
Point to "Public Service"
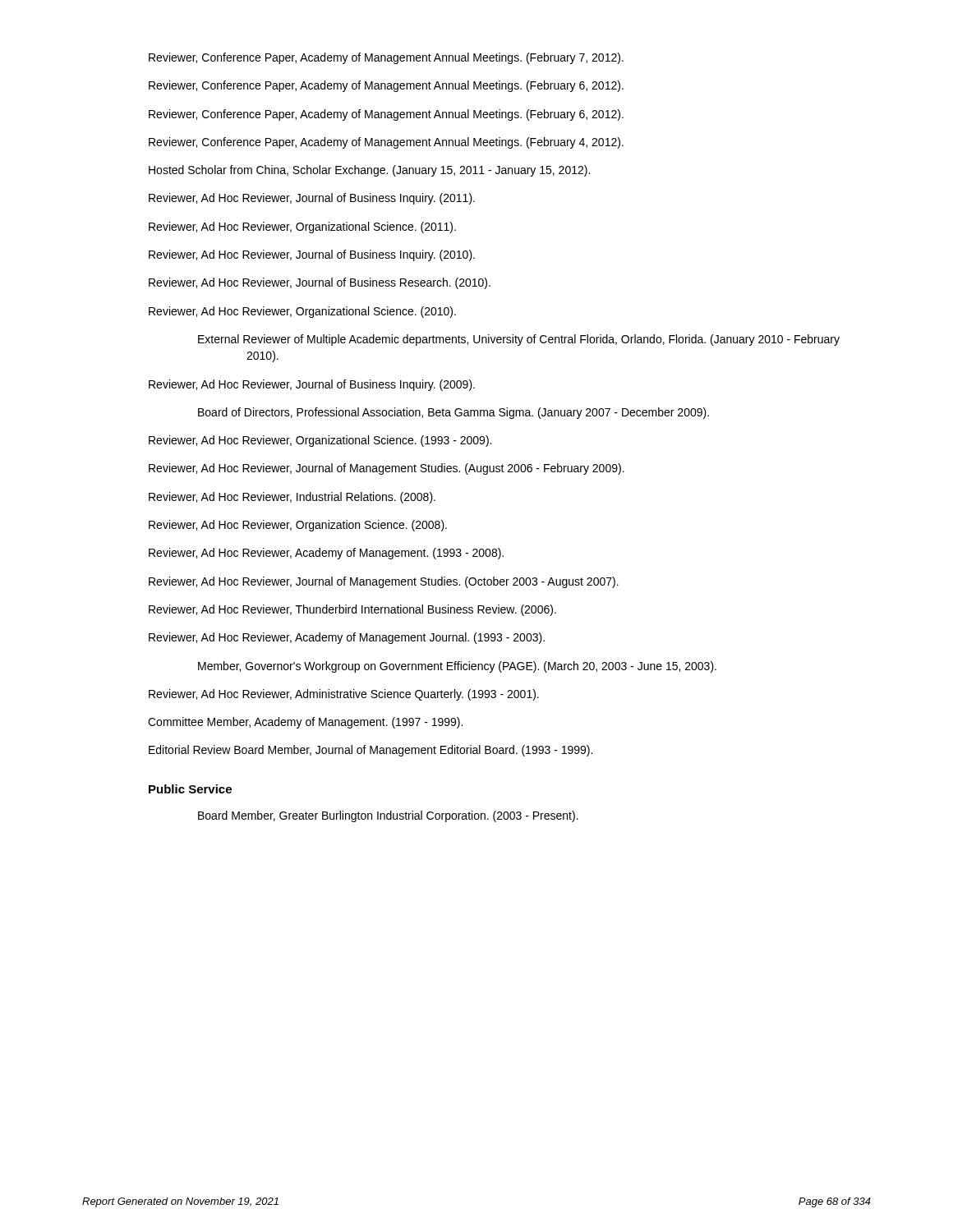coord(190,789)
